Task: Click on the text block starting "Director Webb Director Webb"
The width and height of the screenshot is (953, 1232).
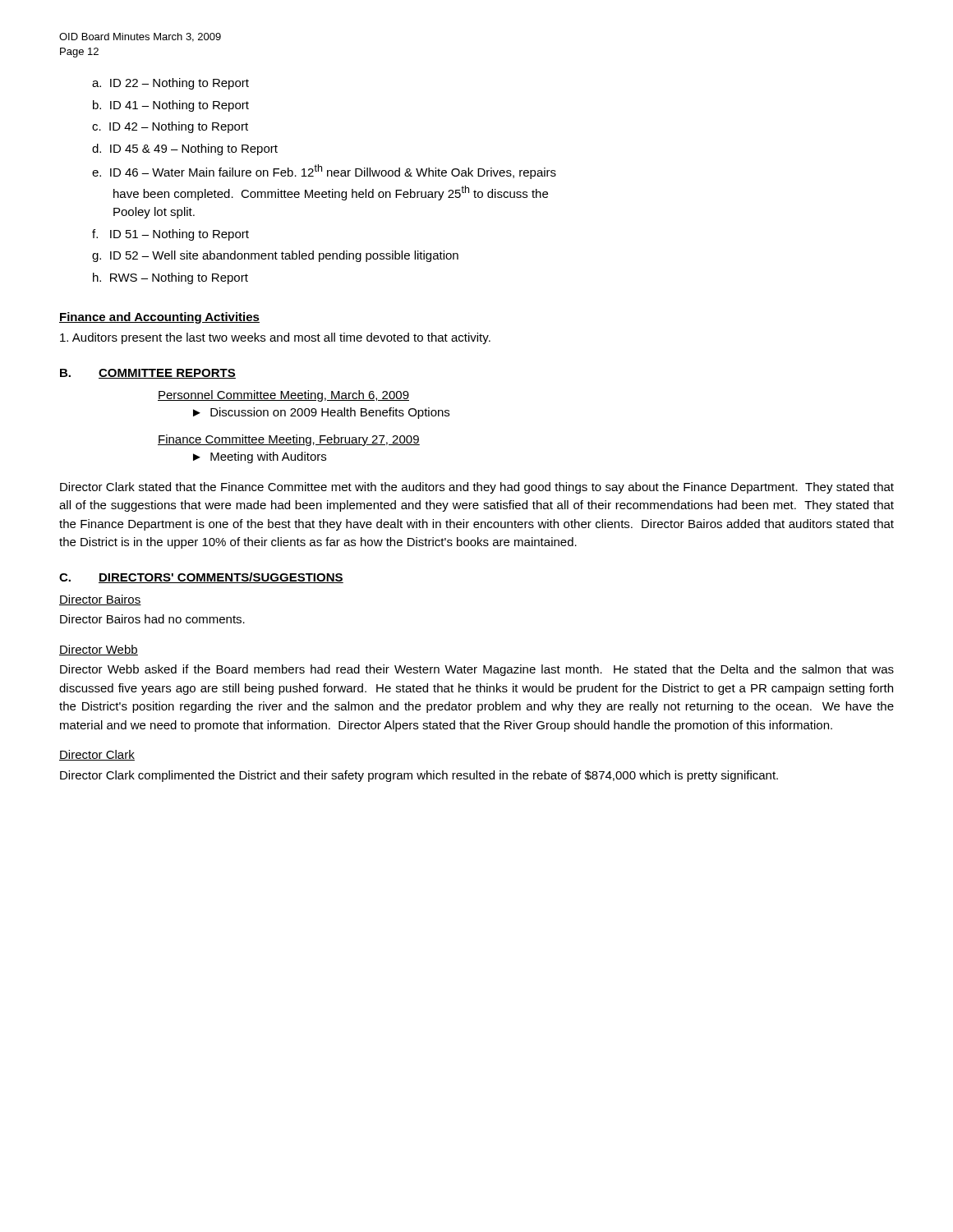Action: coord(476,686)
